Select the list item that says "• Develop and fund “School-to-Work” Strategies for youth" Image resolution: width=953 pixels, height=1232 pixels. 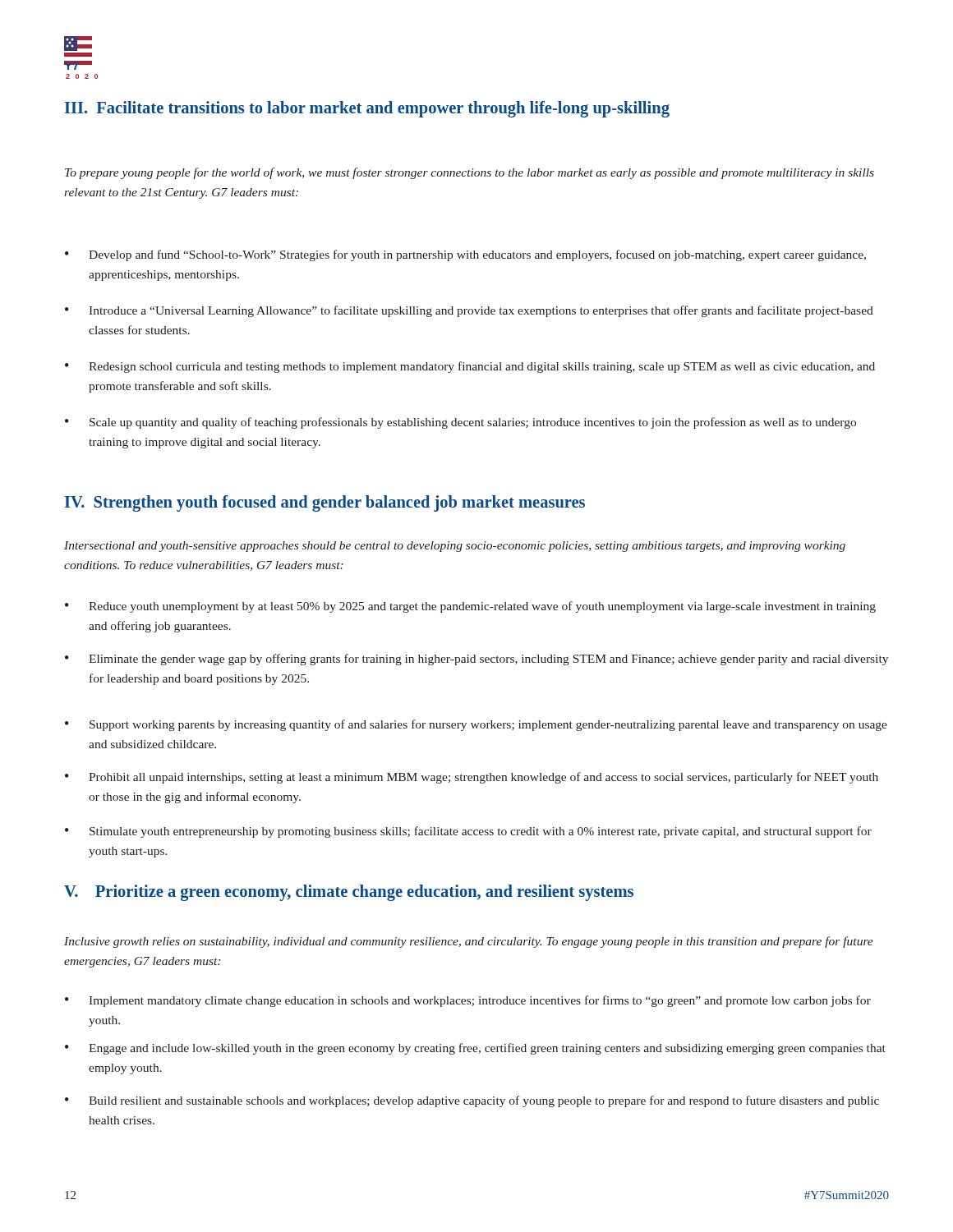476,264
